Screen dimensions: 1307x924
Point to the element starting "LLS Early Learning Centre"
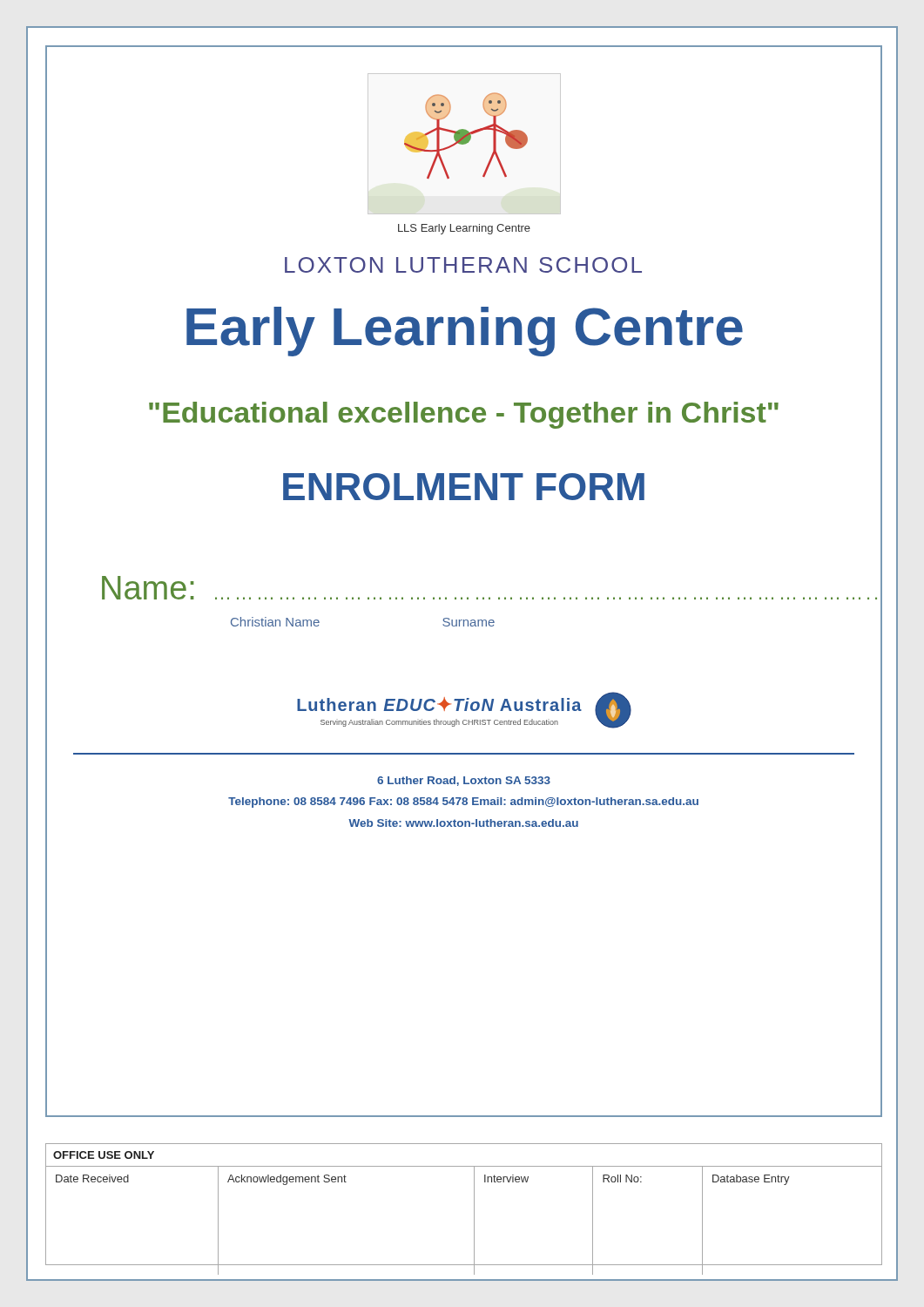(464, 228)
